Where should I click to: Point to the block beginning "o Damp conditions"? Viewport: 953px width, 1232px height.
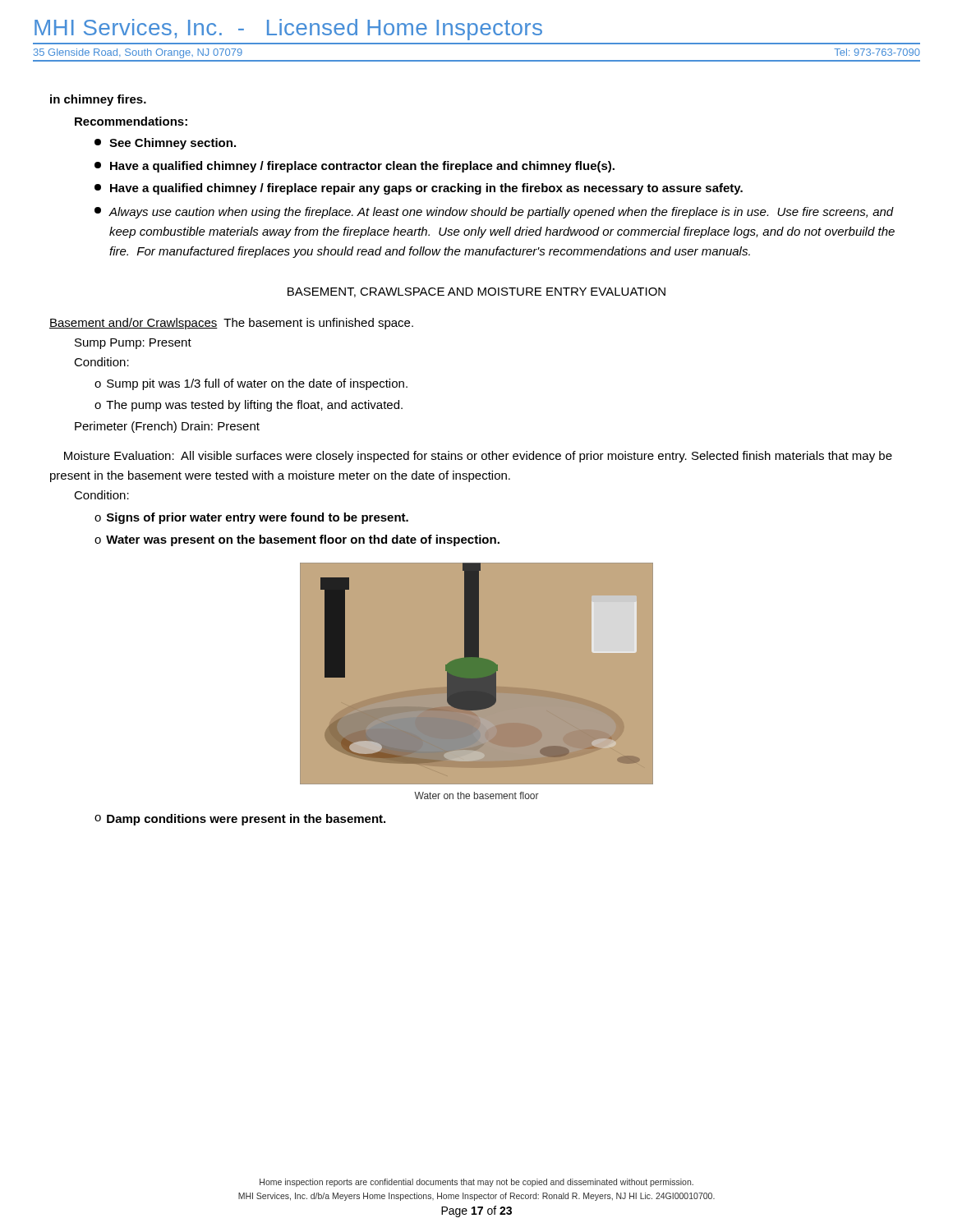coord(240,819)
